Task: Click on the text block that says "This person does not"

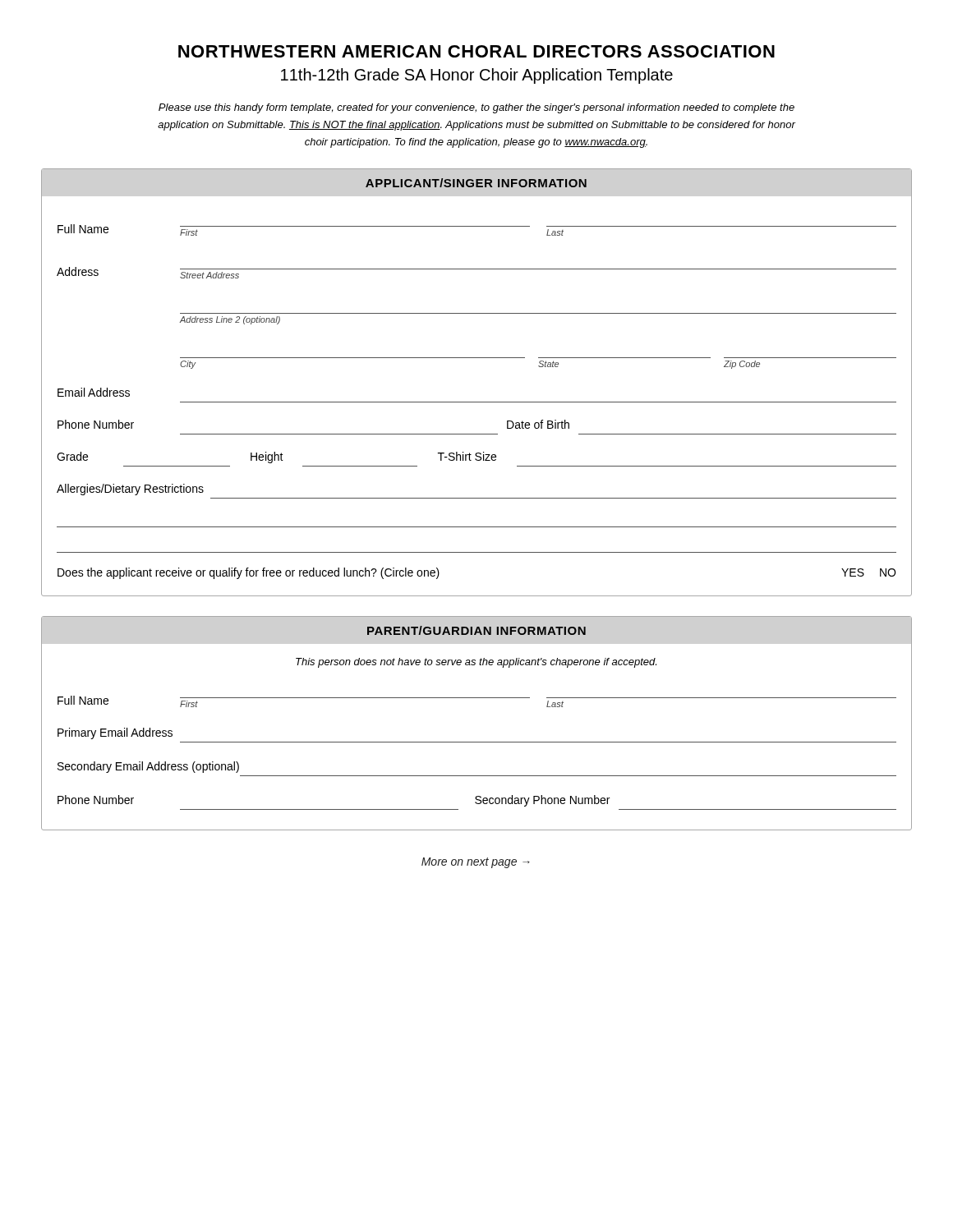Action: point(476,662)
